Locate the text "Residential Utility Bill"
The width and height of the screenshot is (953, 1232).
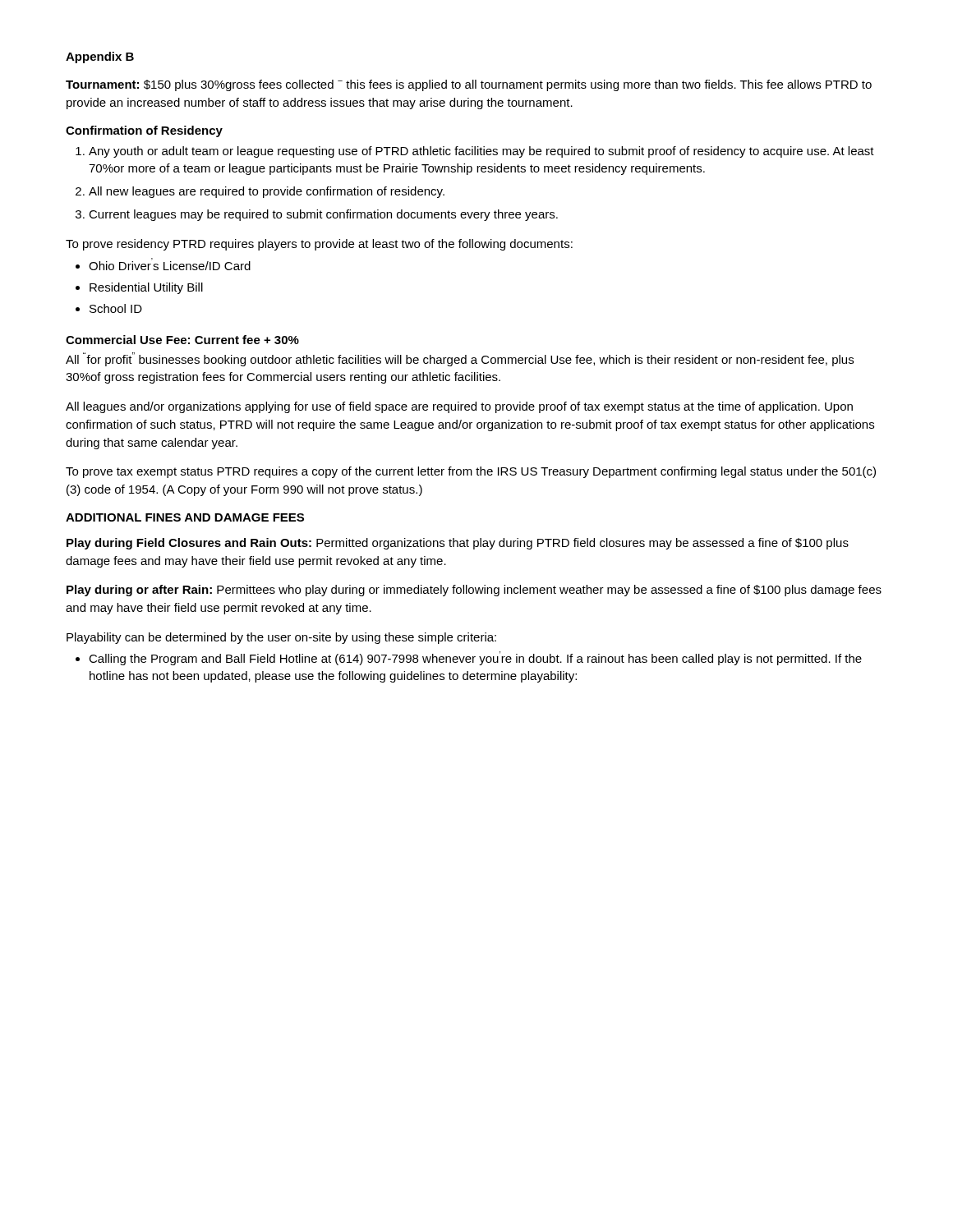pyautogui.click(x=146, y=288)
